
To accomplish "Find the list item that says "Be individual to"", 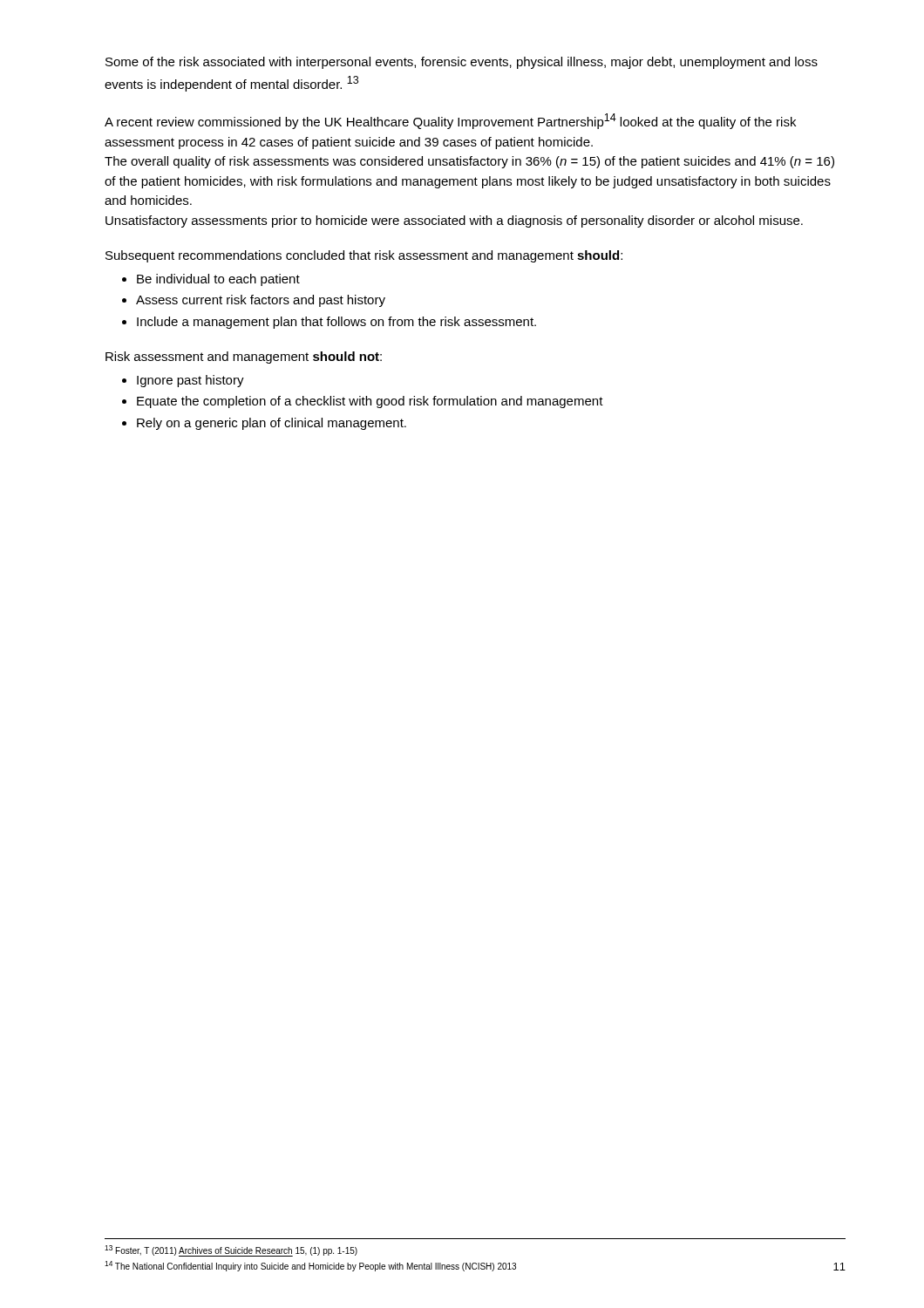I will 218,278.
